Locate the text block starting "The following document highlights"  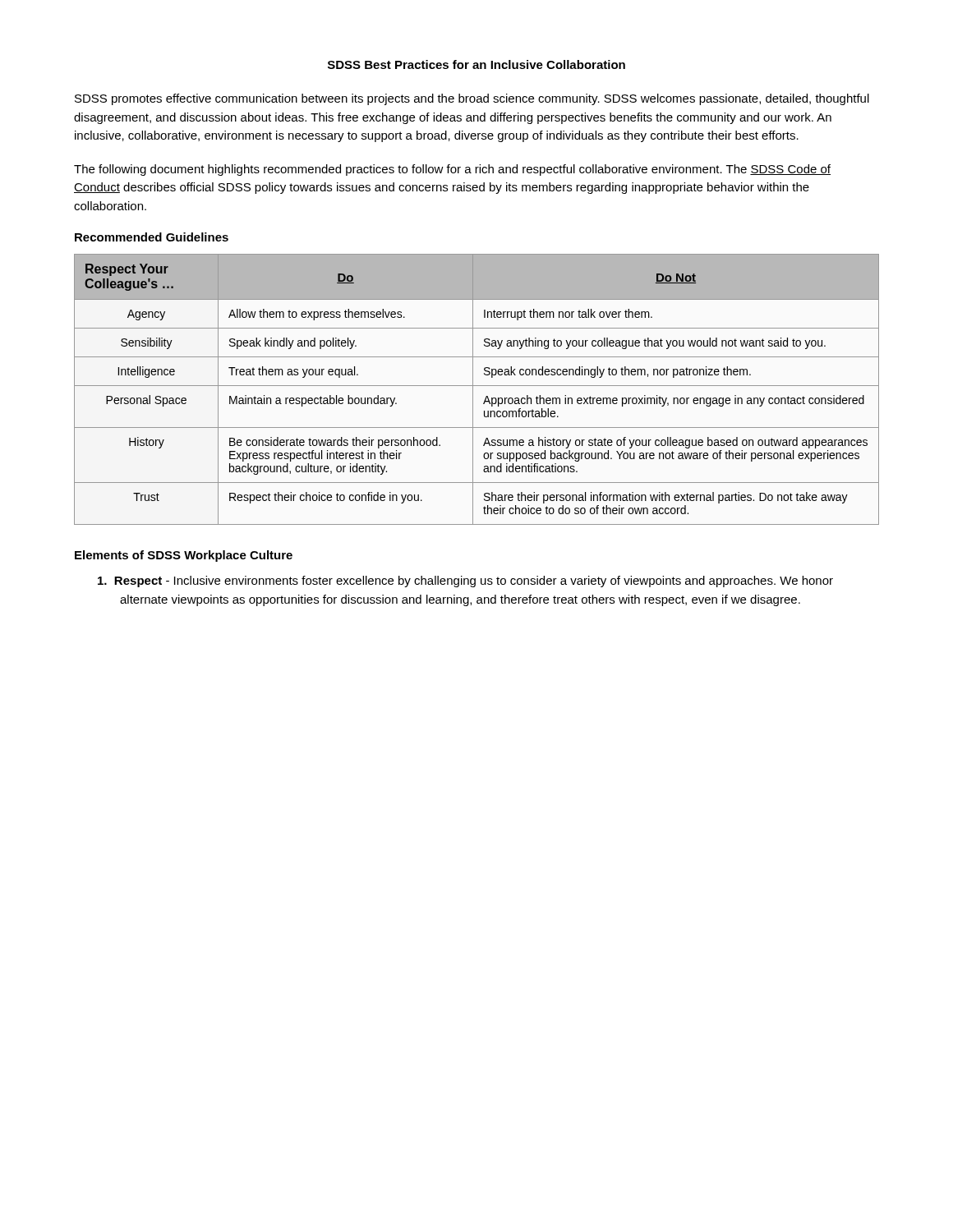[x=452, y=187]
